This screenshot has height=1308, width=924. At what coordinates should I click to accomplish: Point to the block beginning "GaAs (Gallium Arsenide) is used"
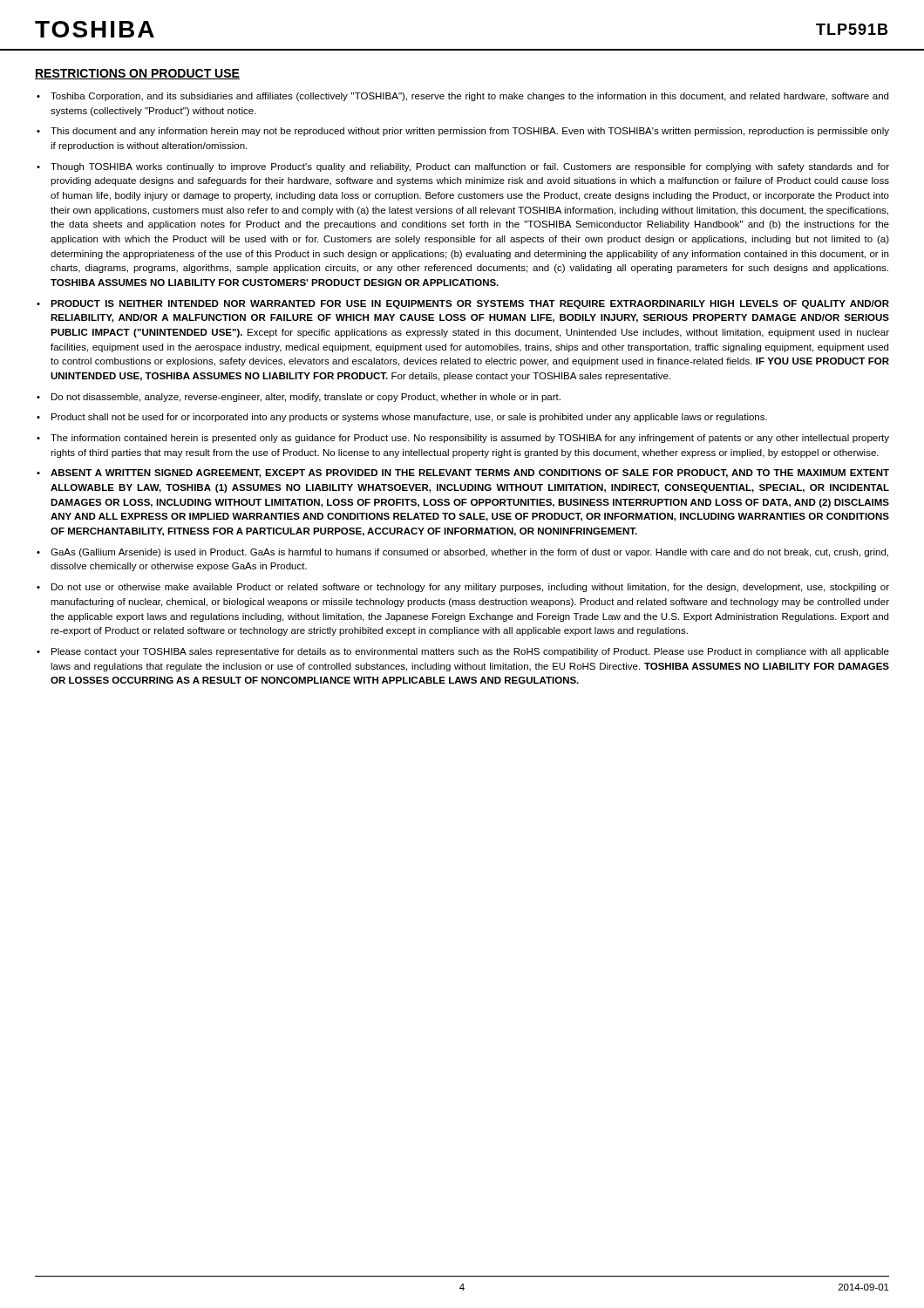pos(470,559)
